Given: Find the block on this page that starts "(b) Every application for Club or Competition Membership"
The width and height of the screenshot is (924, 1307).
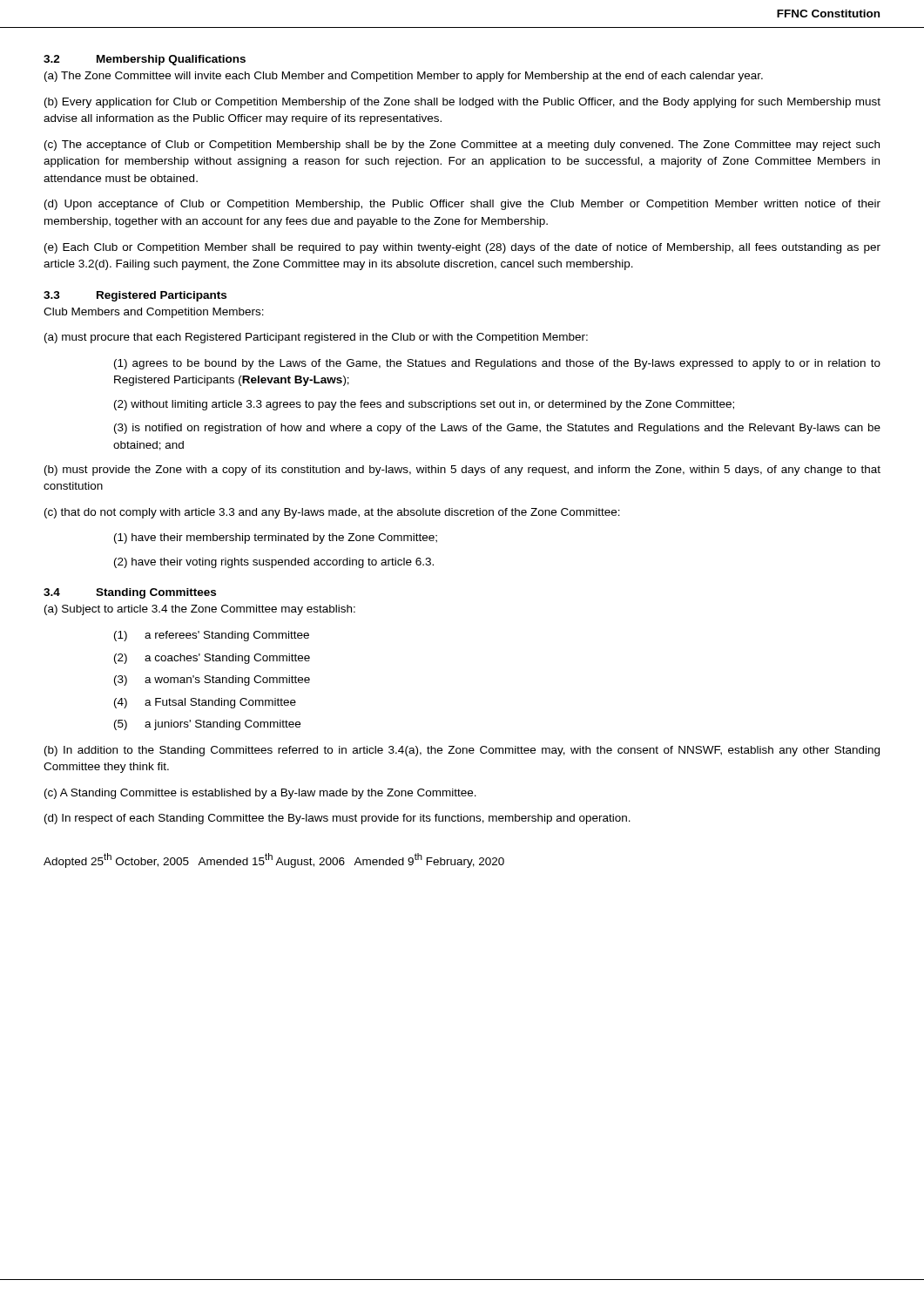Looking at the screenshot, I should [462, 110].
